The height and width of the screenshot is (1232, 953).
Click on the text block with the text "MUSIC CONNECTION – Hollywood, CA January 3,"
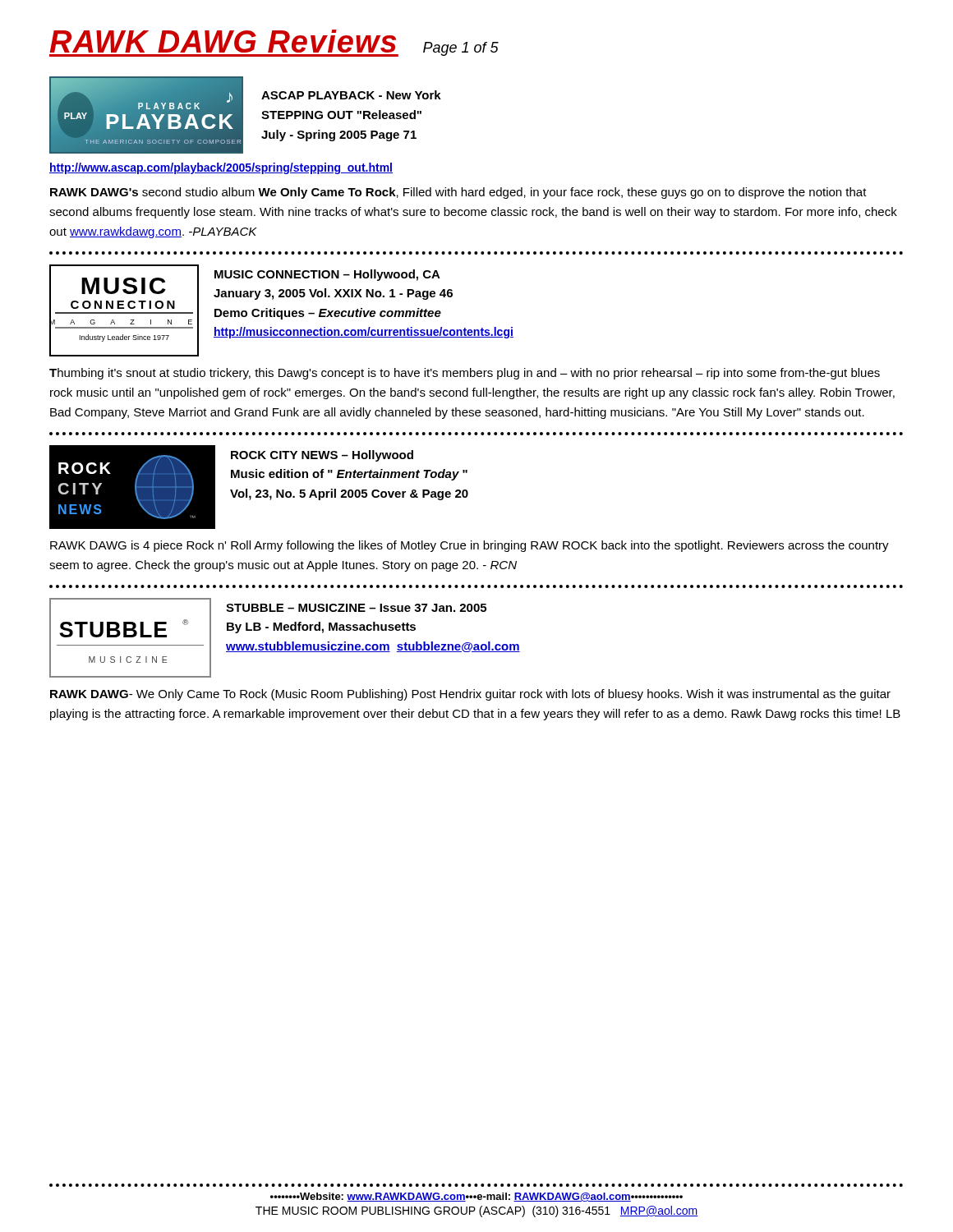click(327, 275)
